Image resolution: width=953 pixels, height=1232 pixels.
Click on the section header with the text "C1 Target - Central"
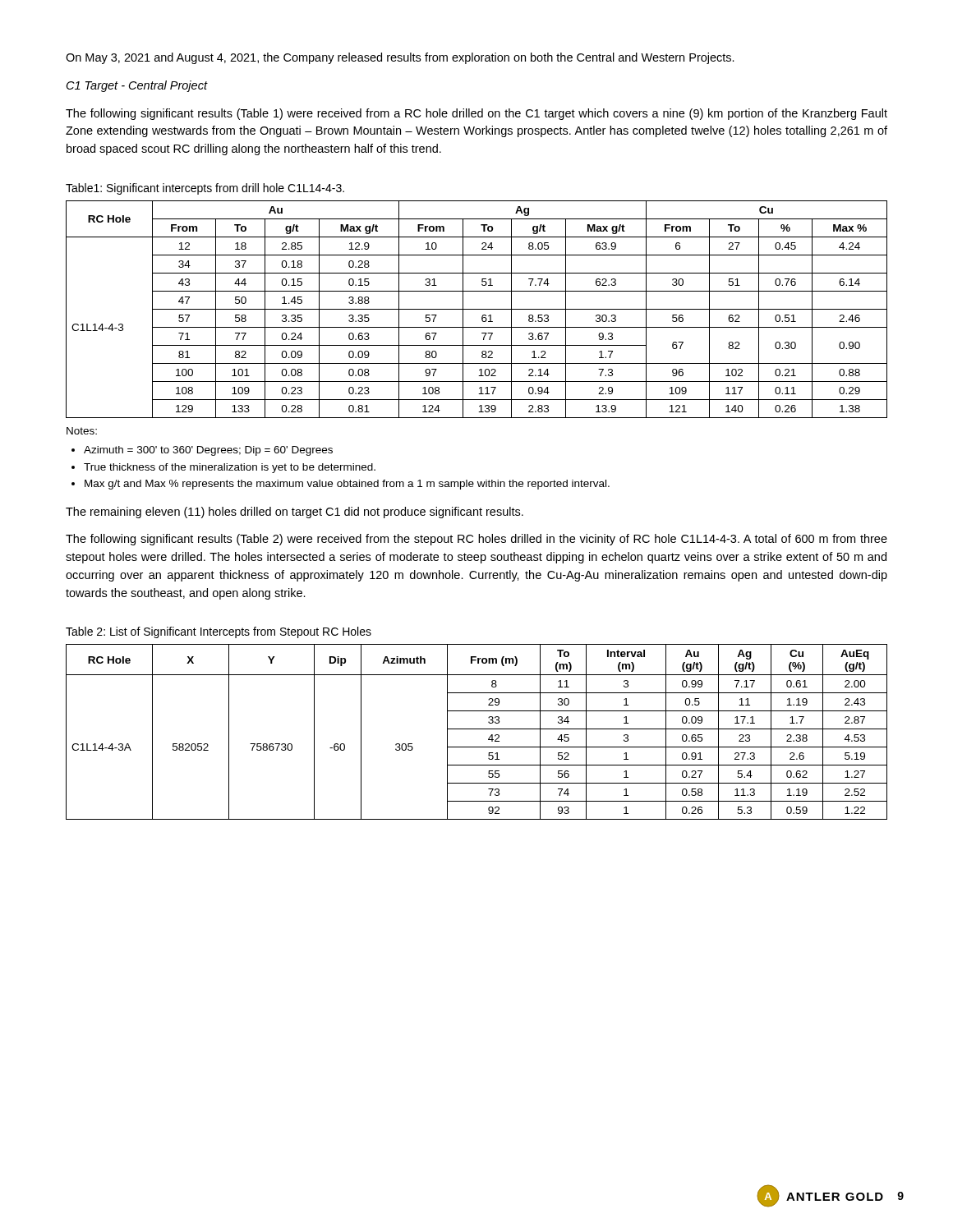(x=137, y=86)
